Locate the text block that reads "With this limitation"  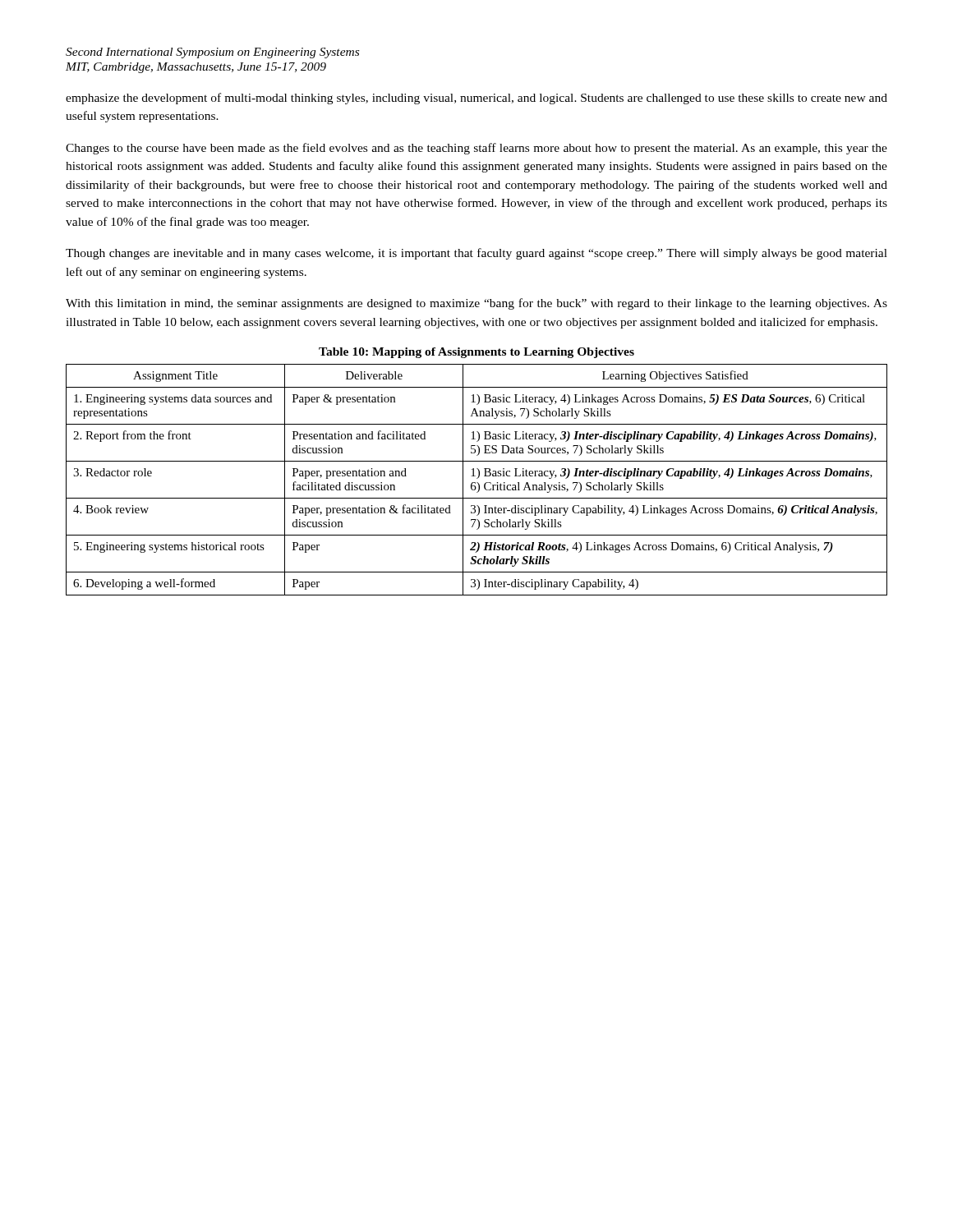pos(476,312)
